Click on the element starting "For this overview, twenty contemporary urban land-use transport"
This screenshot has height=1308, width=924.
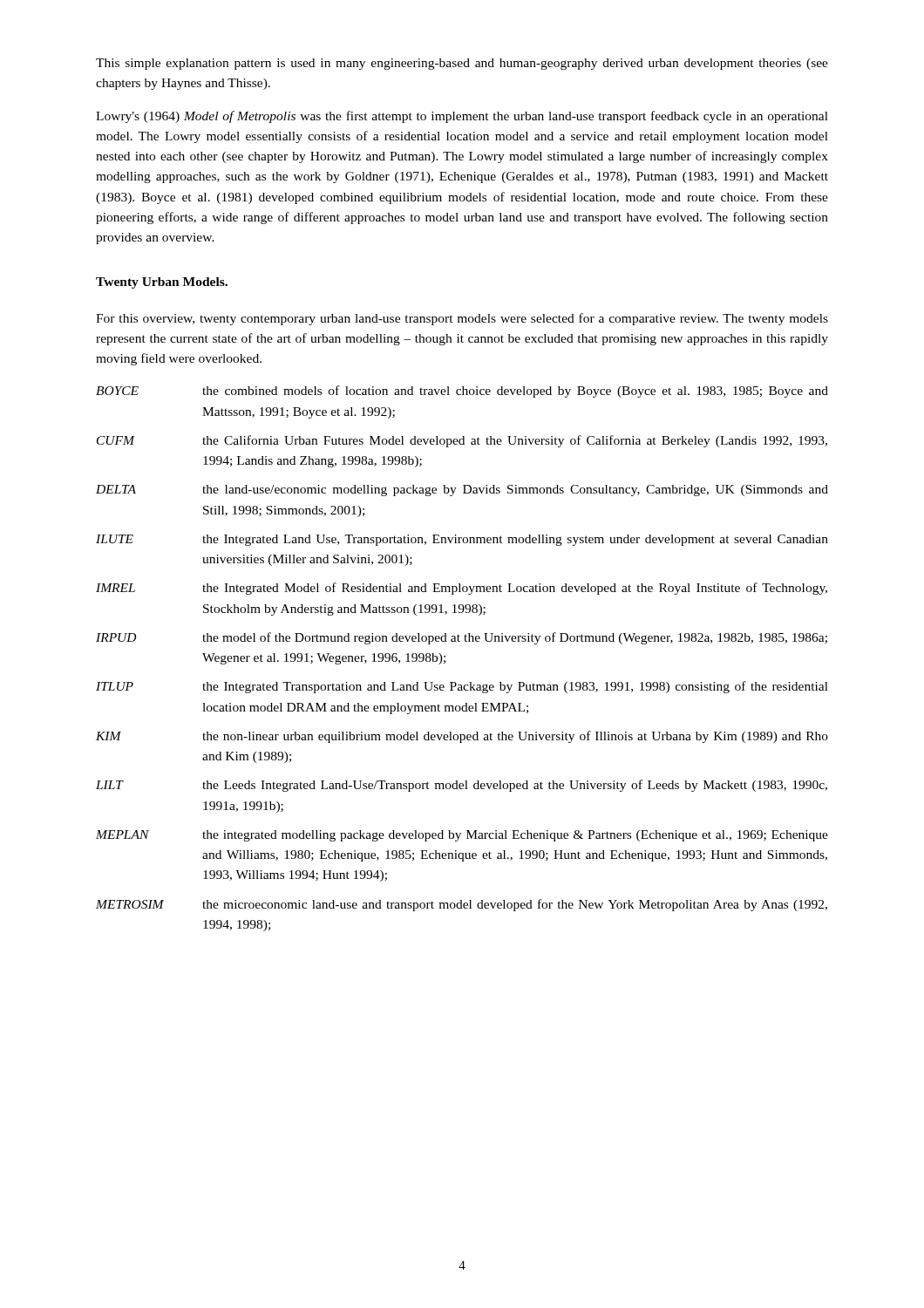462,338
